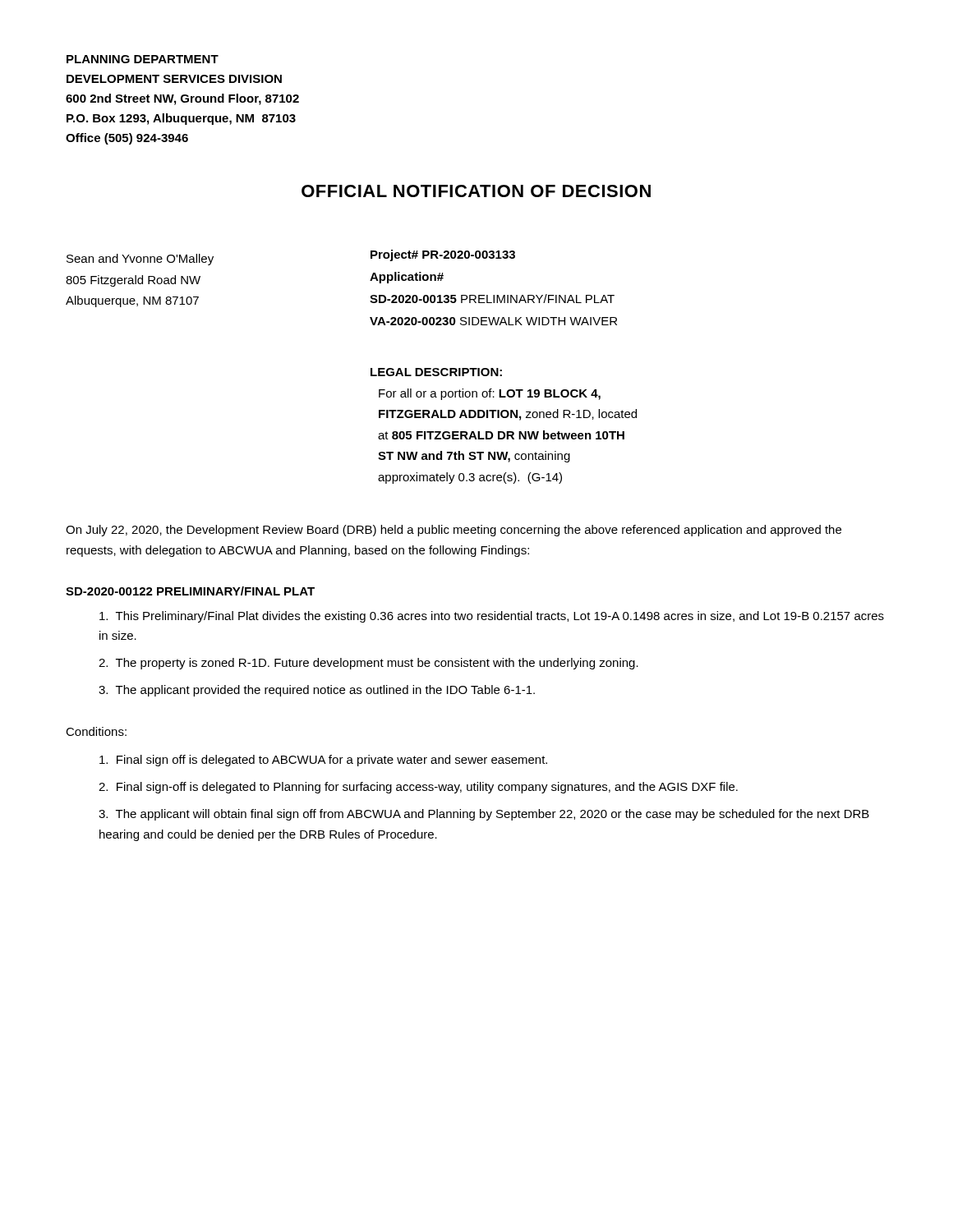Navigate to the block starting "2. The property is zoned R-1D."
This screenshot has width=953, height=1232.
tap(369, 662)
